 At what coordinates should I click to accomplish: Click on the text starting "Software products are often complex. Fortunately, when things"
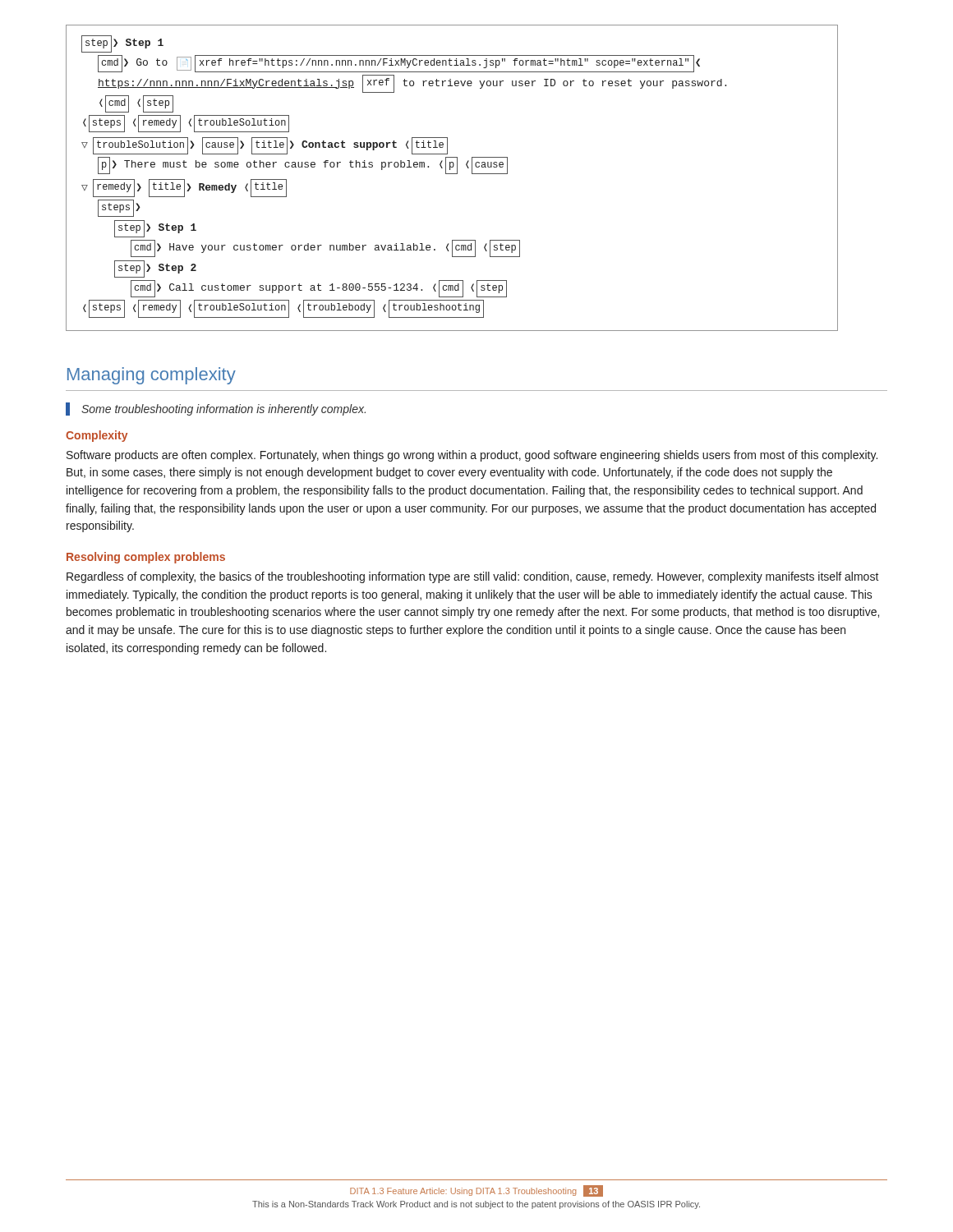click(472, 490)
